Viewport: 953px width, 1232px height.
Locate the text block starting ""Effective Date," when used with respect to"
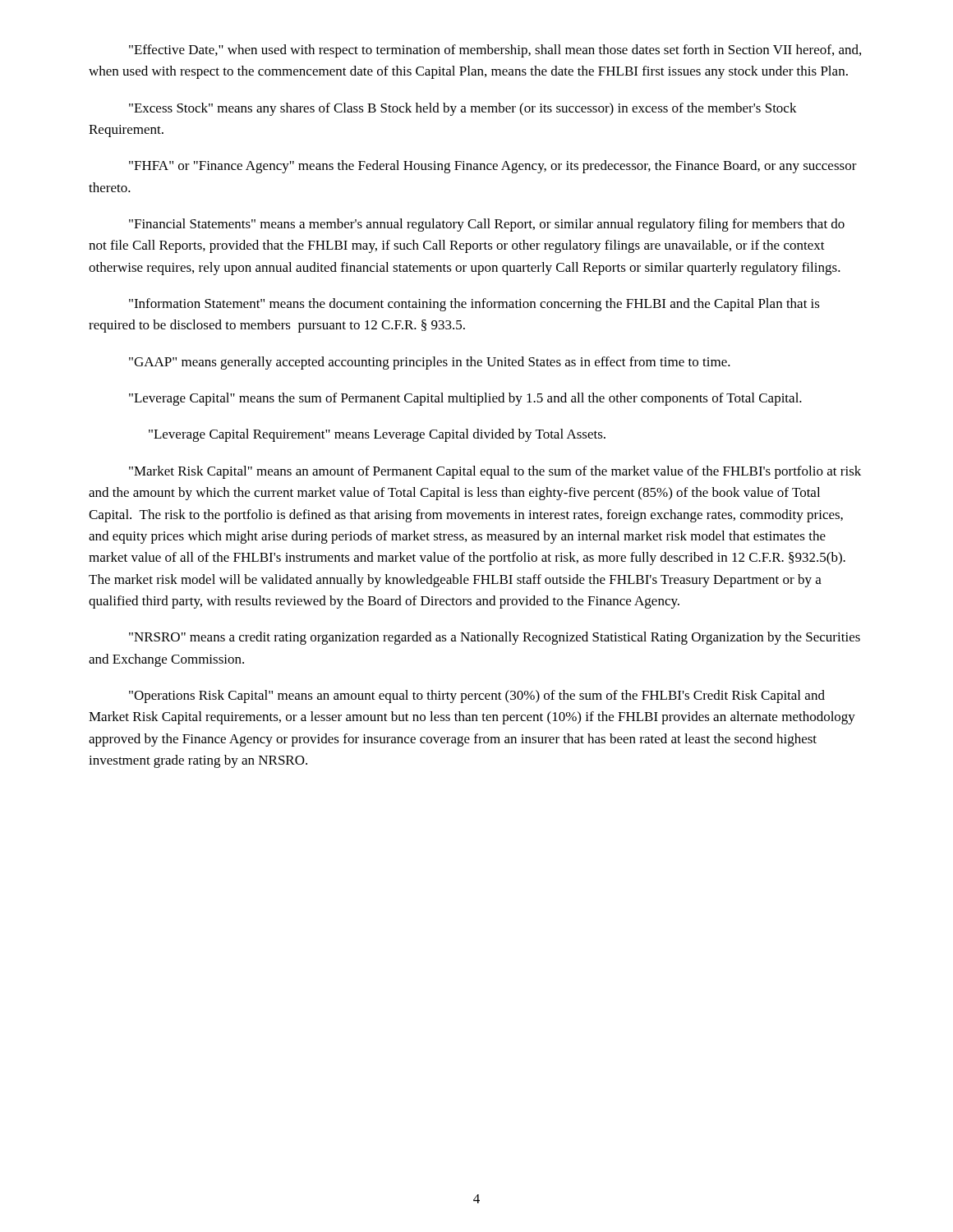coord(475,60)
